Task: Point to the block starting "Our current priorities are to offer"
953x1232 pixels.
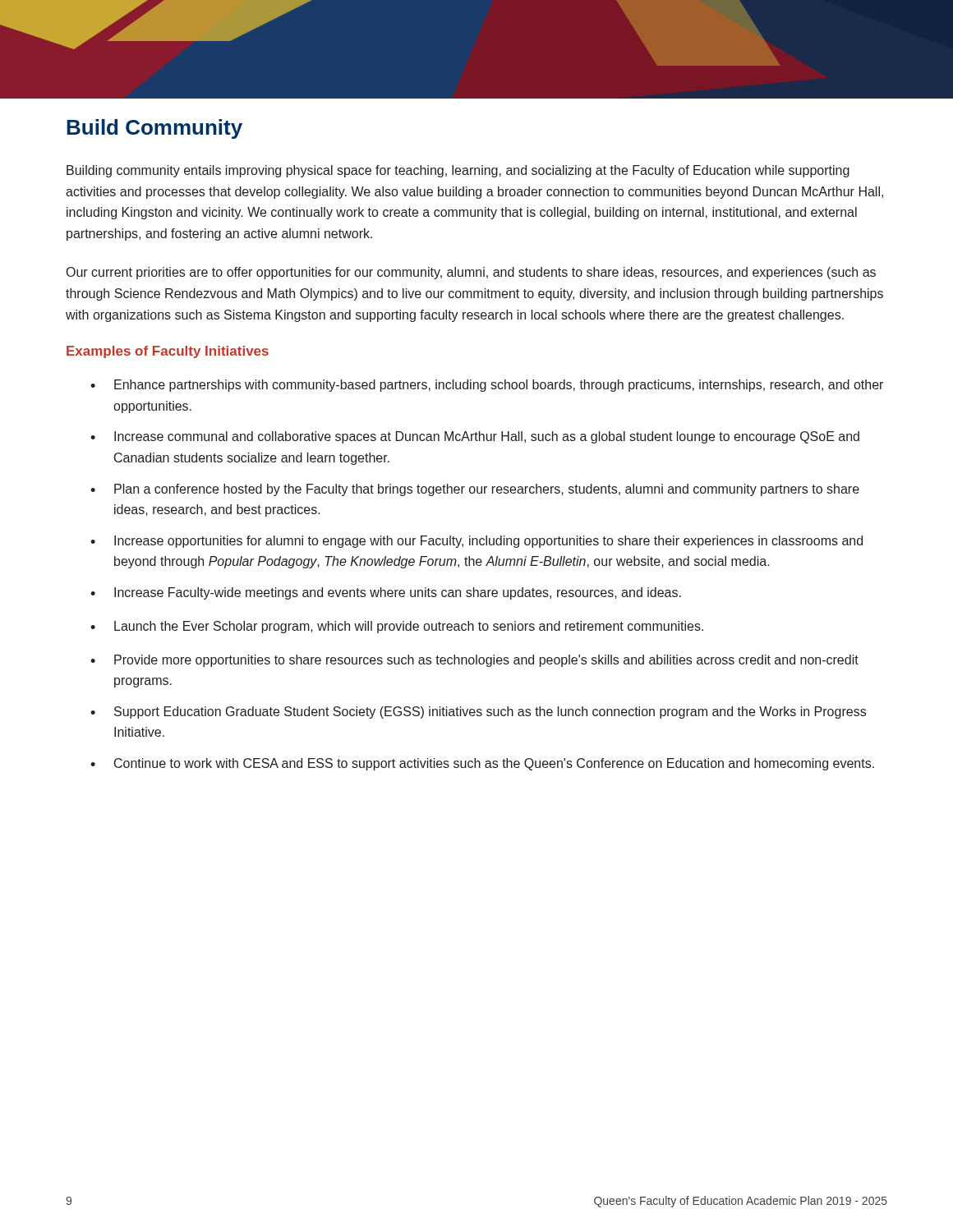Action: pyautogui.click(x=475, y=294)
